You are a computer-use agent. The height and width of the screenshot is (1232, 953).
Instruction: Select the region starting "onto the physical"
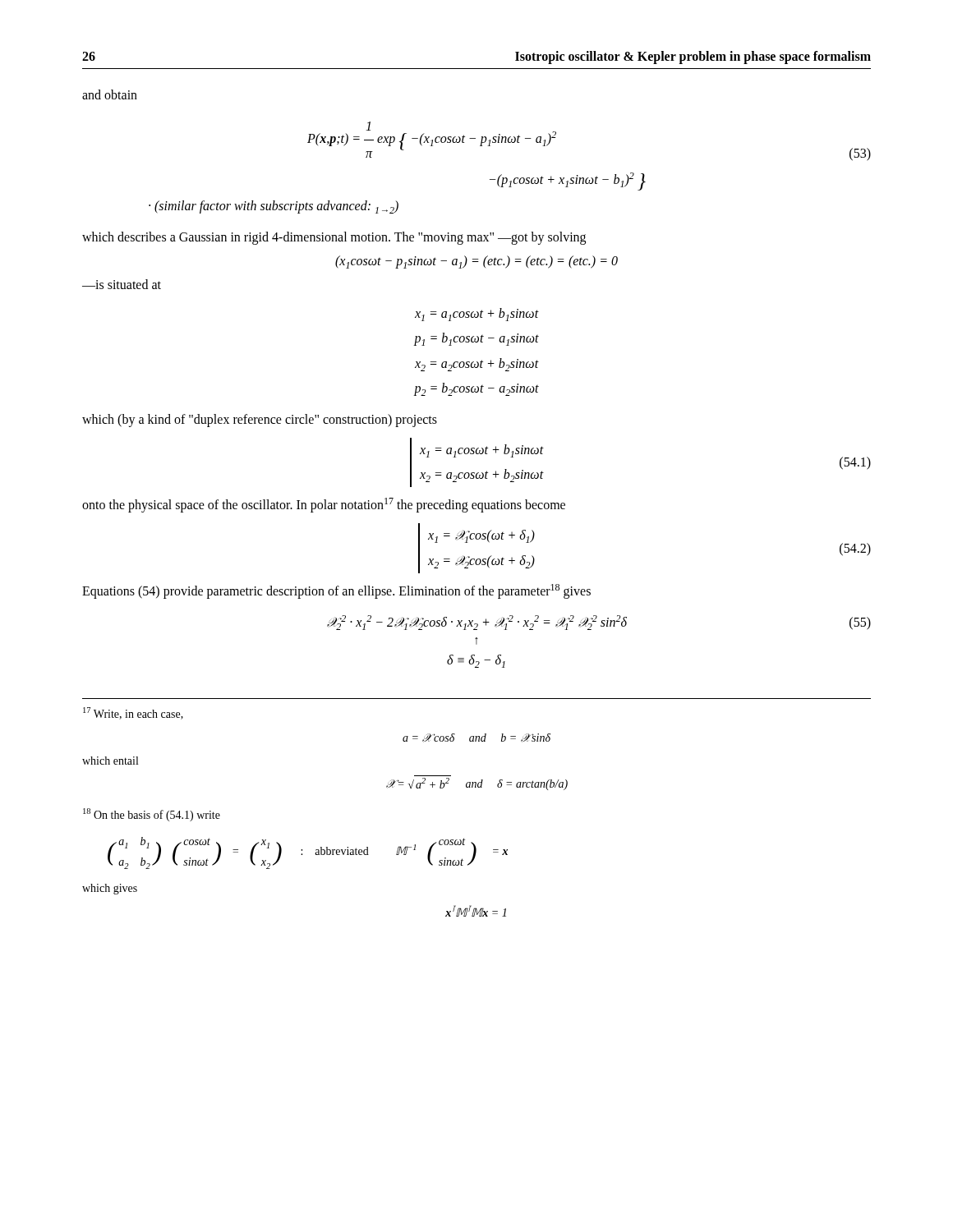[x=324, y=504]
